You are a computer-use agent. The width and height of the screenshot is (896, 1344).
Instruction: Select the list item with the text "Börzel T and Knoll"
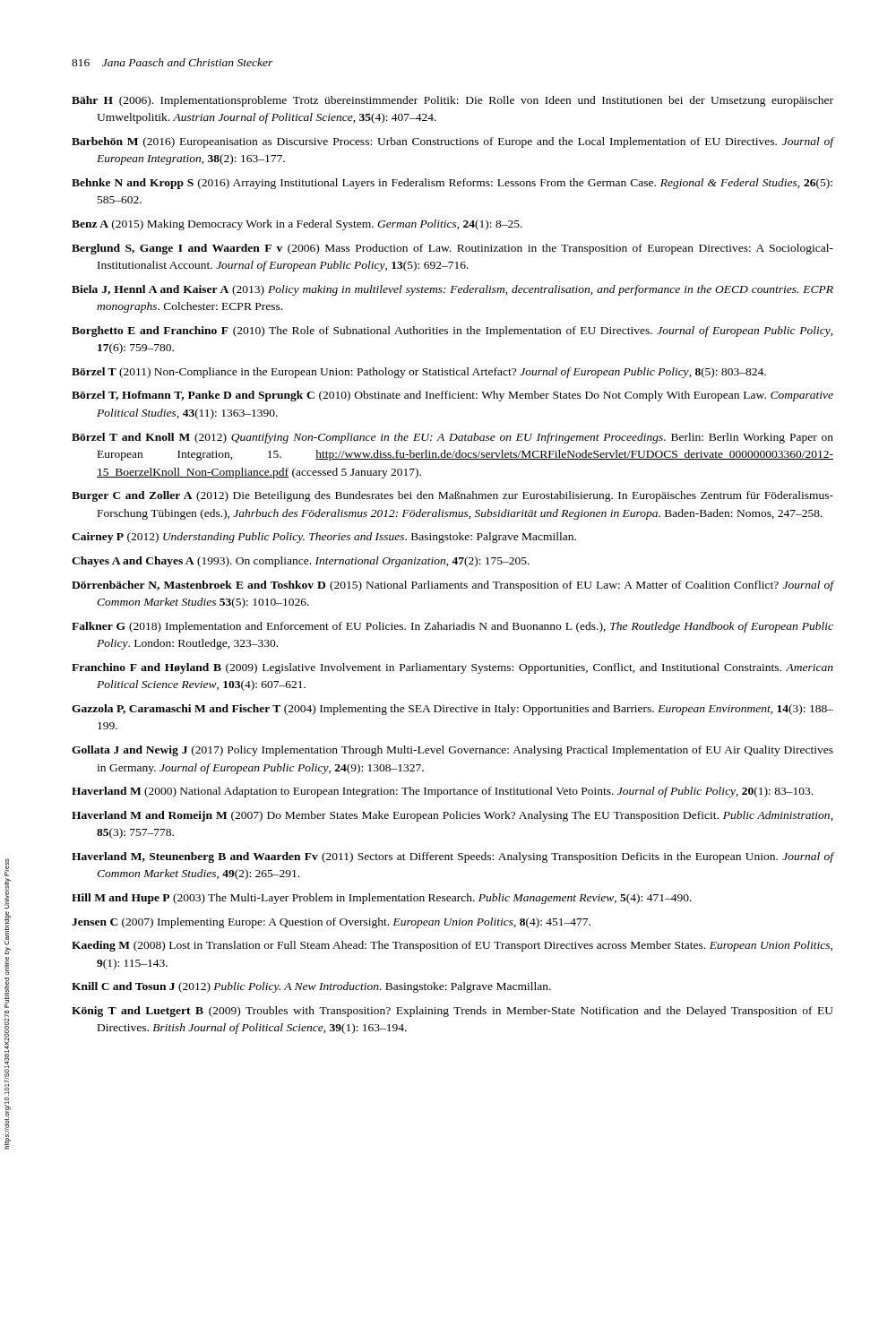coord(452,454)
